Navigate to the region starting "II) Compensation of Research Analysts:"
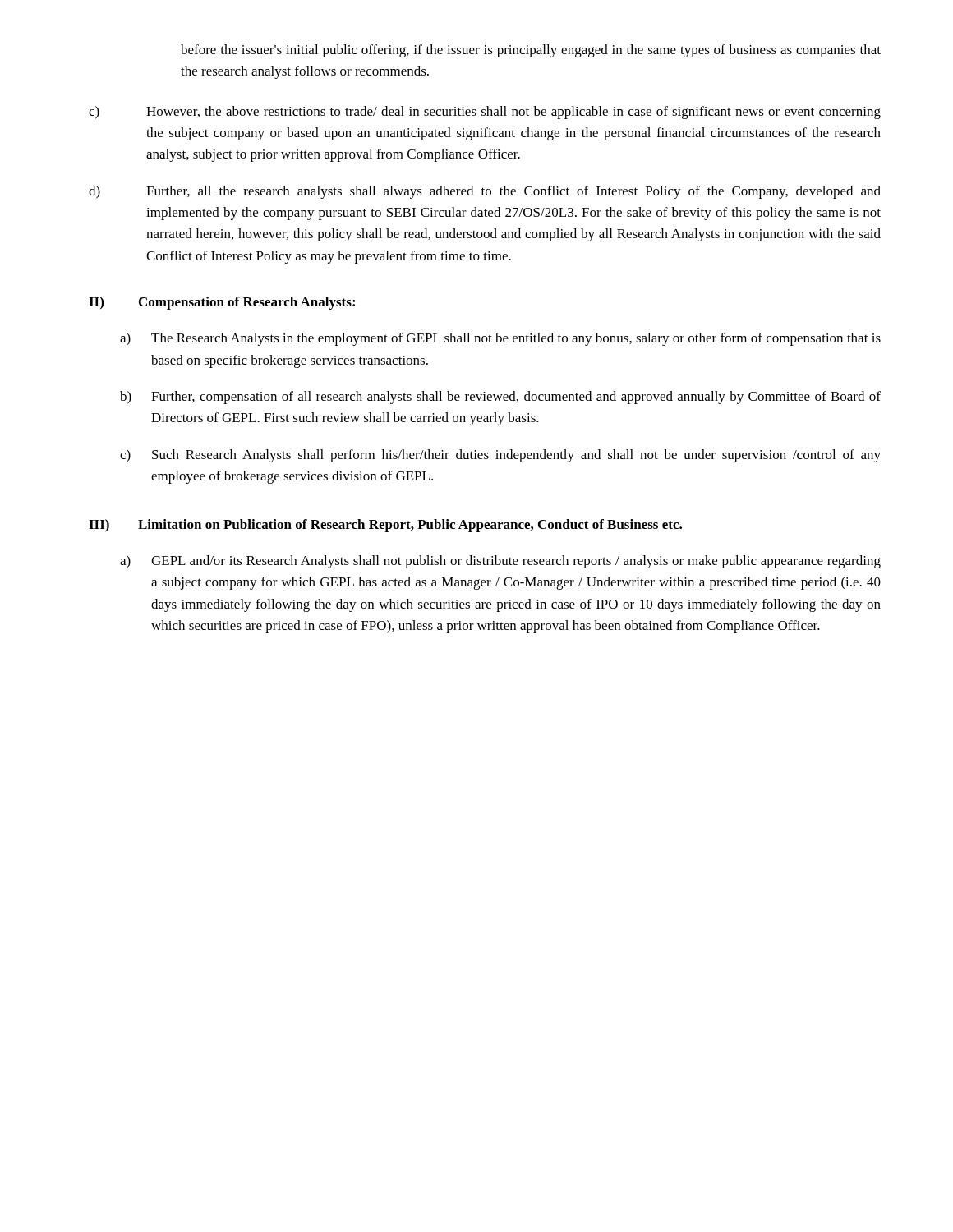This screenshot has height=1232, width=953. tap(222, 302)
